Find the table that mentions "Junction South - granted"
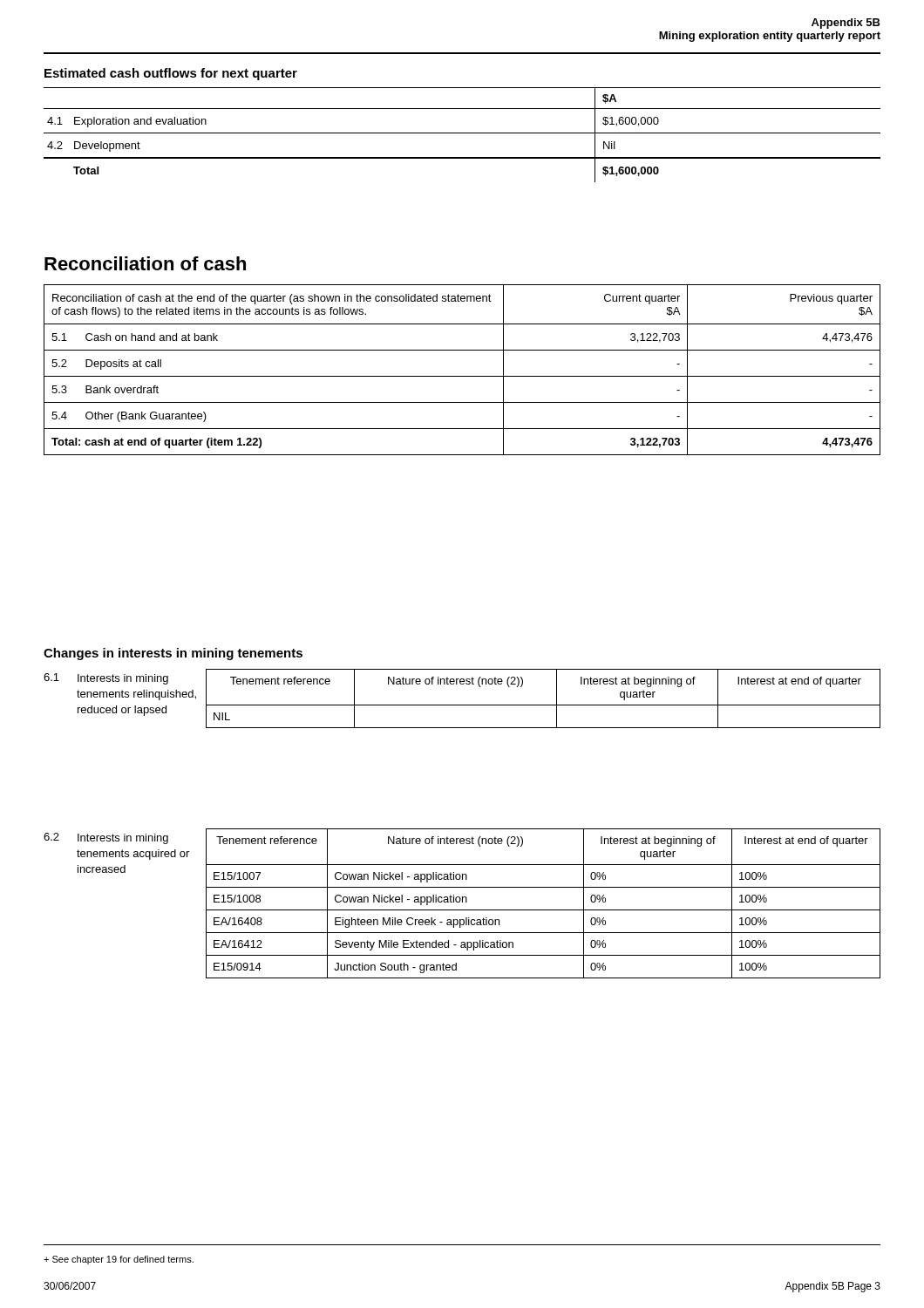924x1308 pixels. (x=543, y=903)
